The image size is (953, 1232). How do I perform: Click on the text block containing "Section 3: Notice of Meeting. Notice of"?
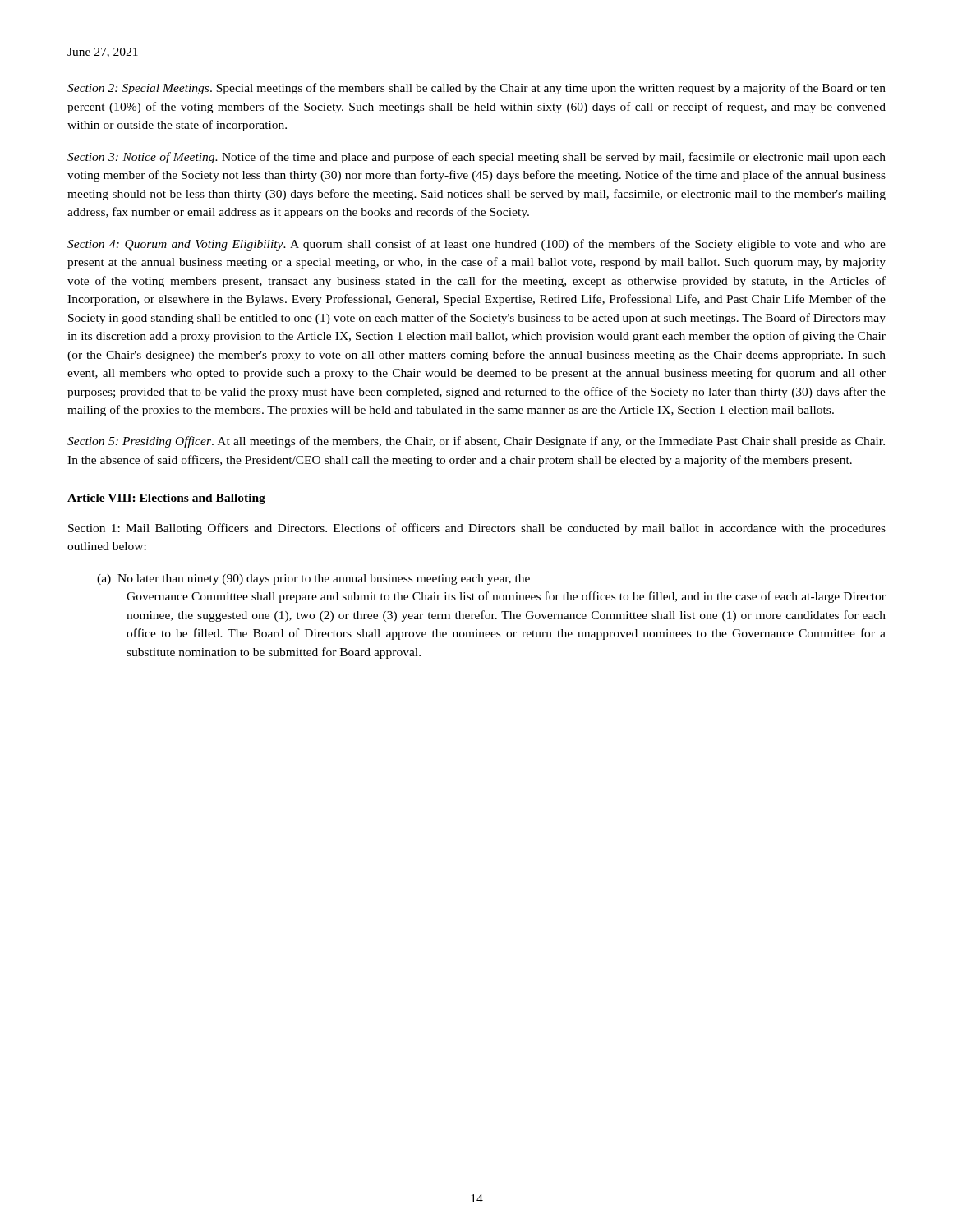click(476, 184)
